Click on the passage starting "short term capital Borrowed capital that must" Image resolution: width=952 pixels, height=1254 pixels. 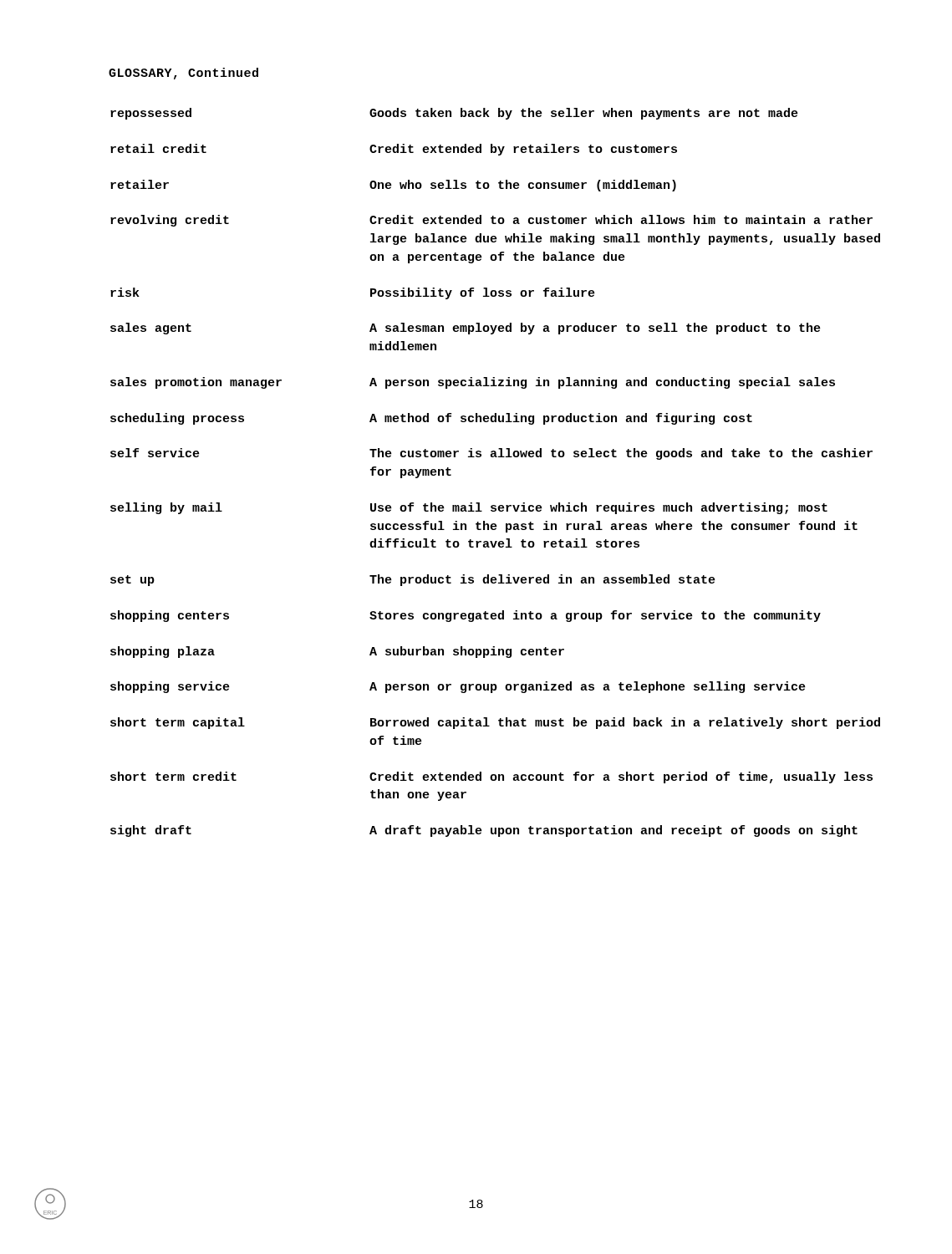tap(495, 723)
